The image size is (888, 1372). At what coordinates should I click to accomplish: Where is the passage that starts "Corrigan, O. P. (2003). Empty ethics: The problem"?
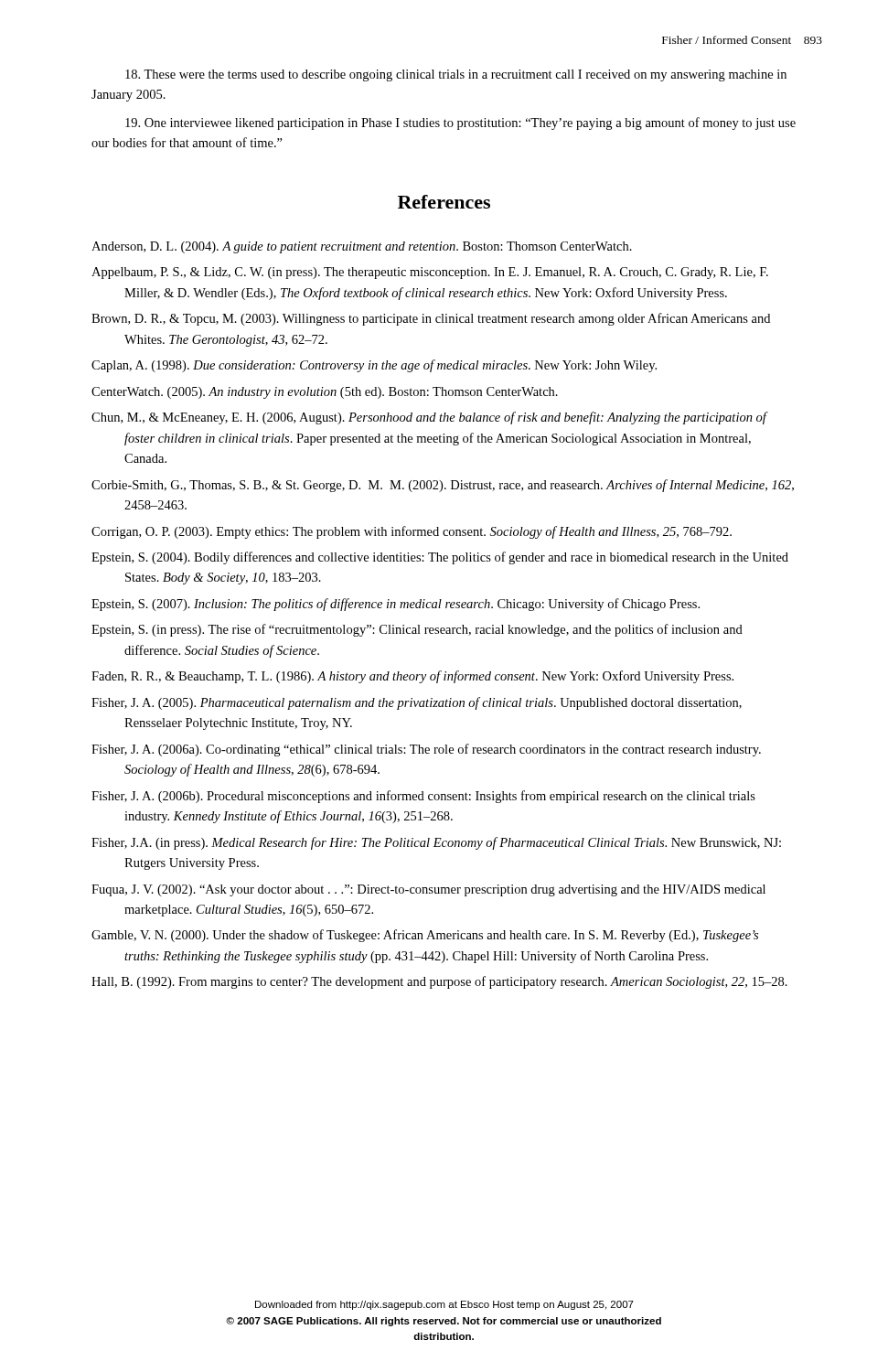pos(412,531)
